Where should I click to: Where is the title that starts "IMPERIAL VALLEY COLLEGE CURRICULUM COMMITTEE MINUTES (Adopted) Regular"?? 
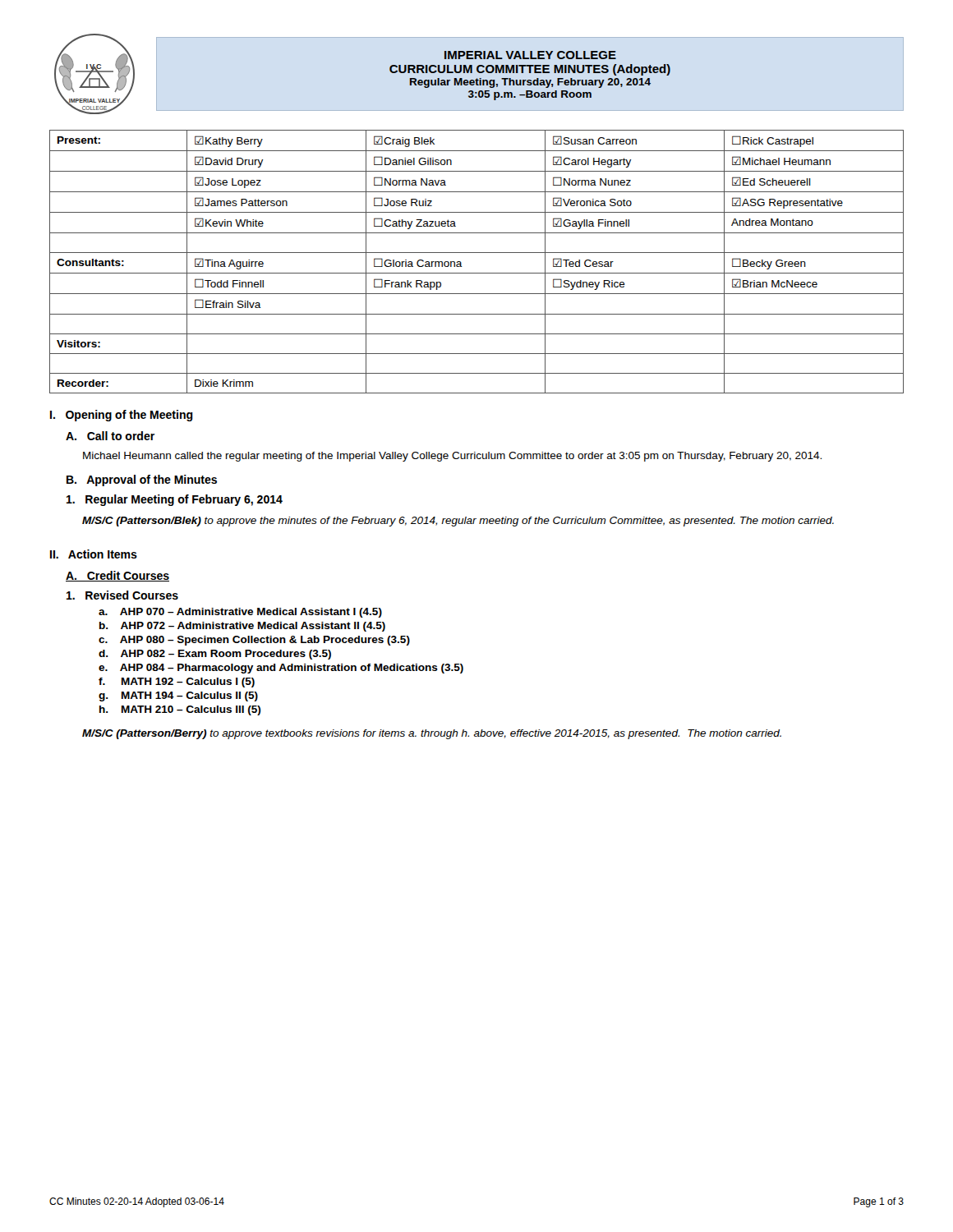(x=530, y=74)
